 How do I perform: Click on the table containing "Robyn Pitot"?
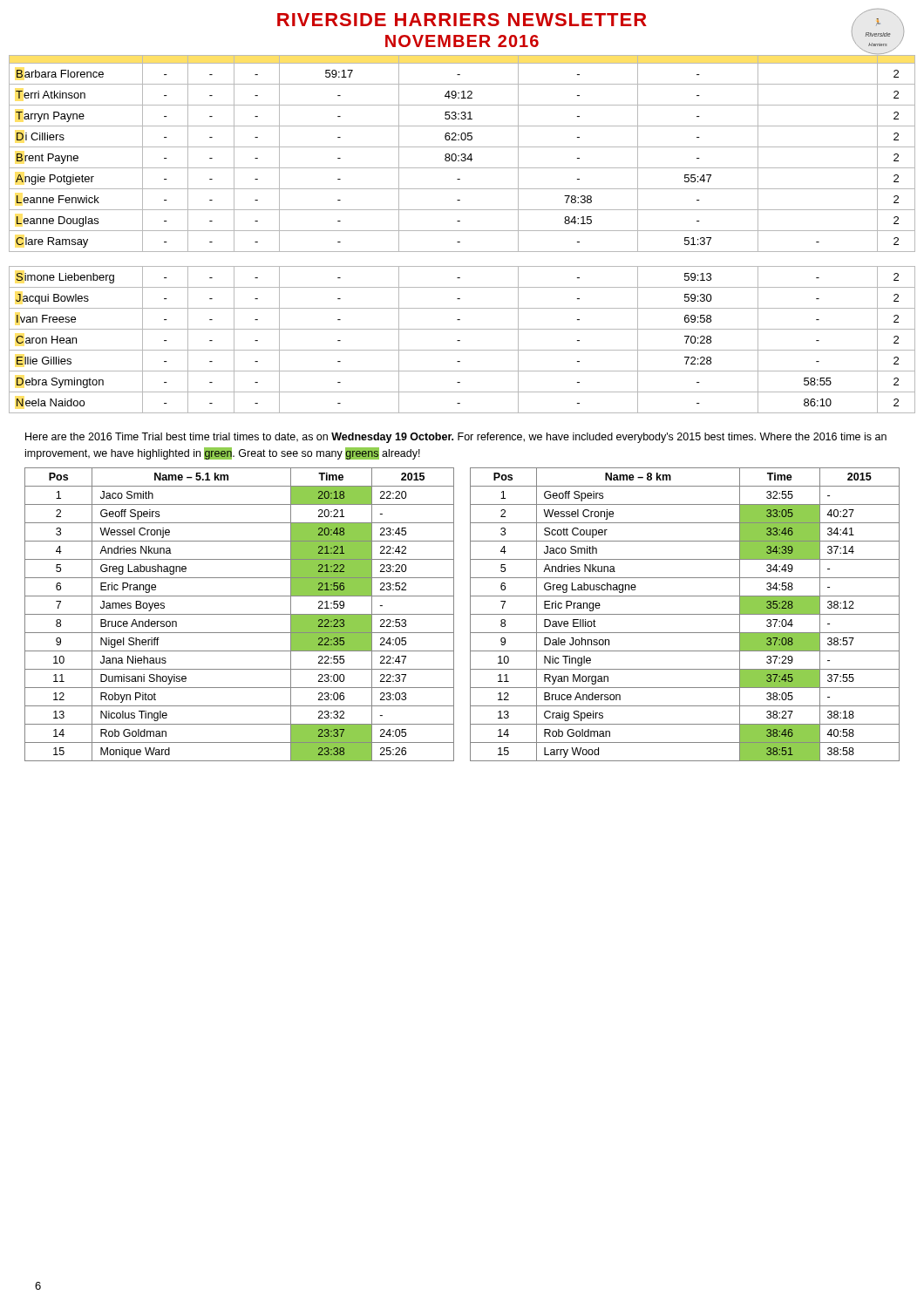[x=239, y=614]
